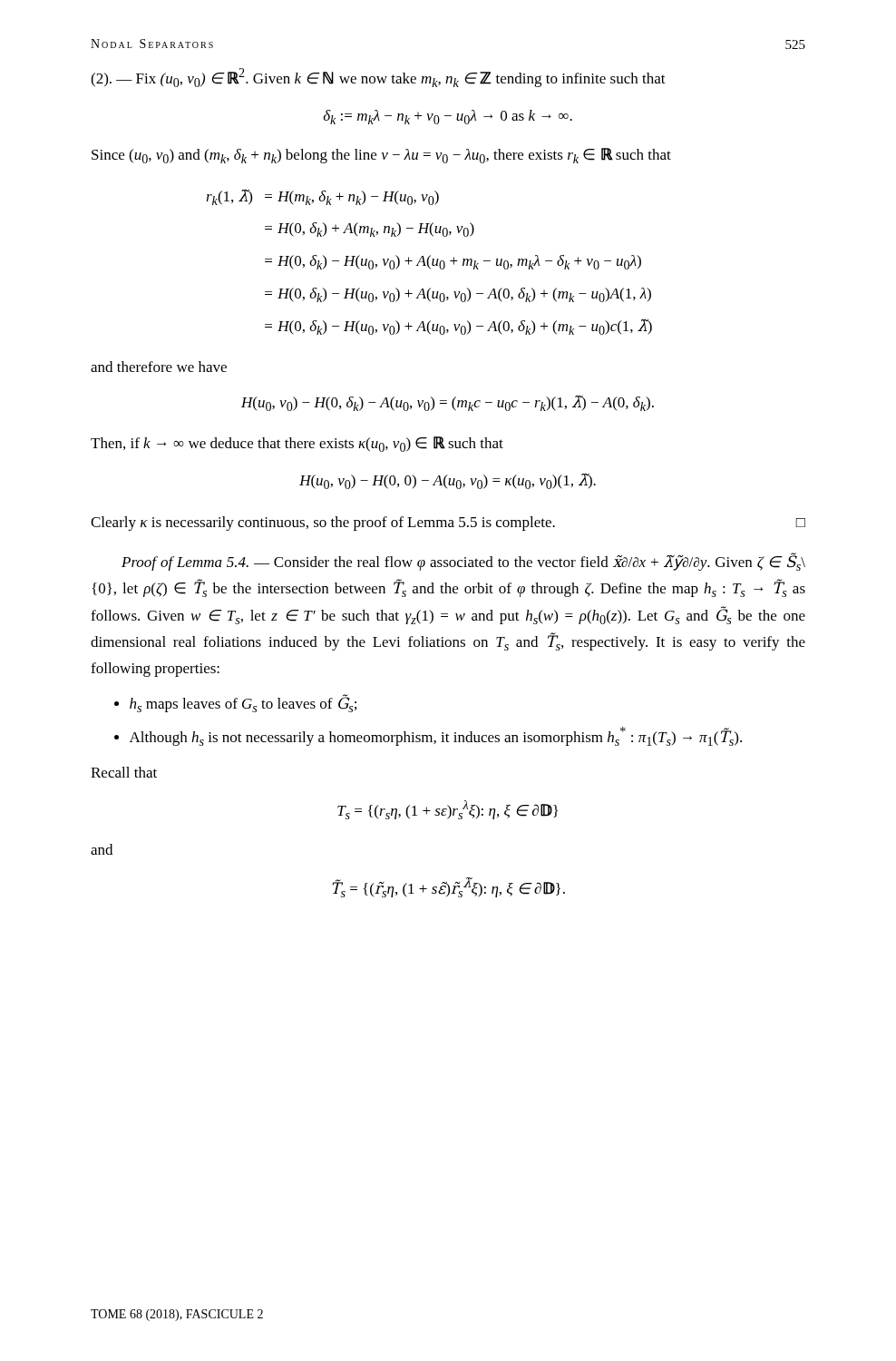Locate the block starting "and therefore we have"
This screenshot has width=896, height=1361.
tap(159, 367)
